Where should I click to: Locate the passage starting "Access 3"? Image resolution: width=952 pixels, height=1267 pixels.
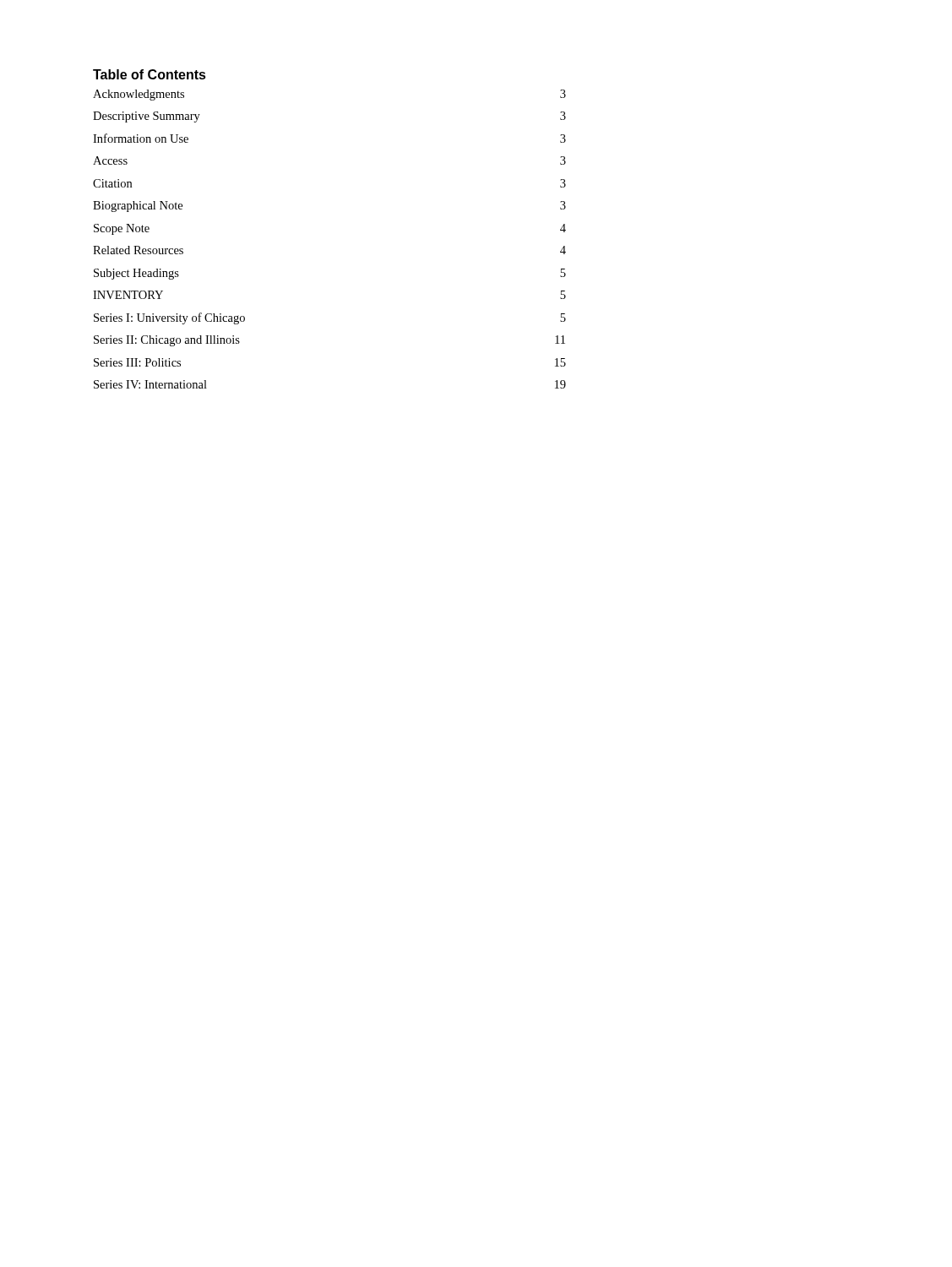pos(107,160)
